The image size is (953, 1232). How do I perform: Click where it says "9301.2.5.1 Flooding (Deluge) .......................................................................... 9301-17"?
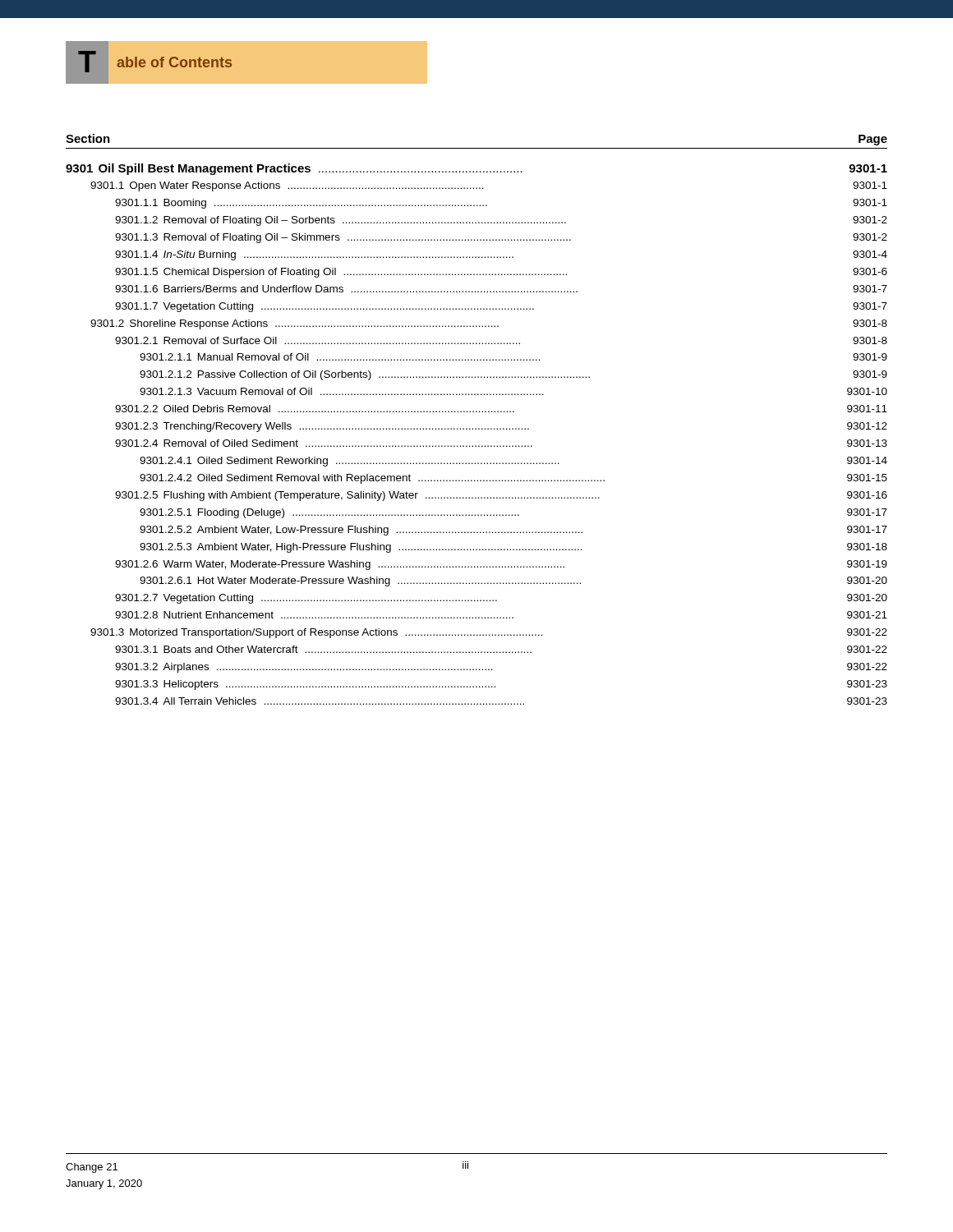tap(513, 513)
